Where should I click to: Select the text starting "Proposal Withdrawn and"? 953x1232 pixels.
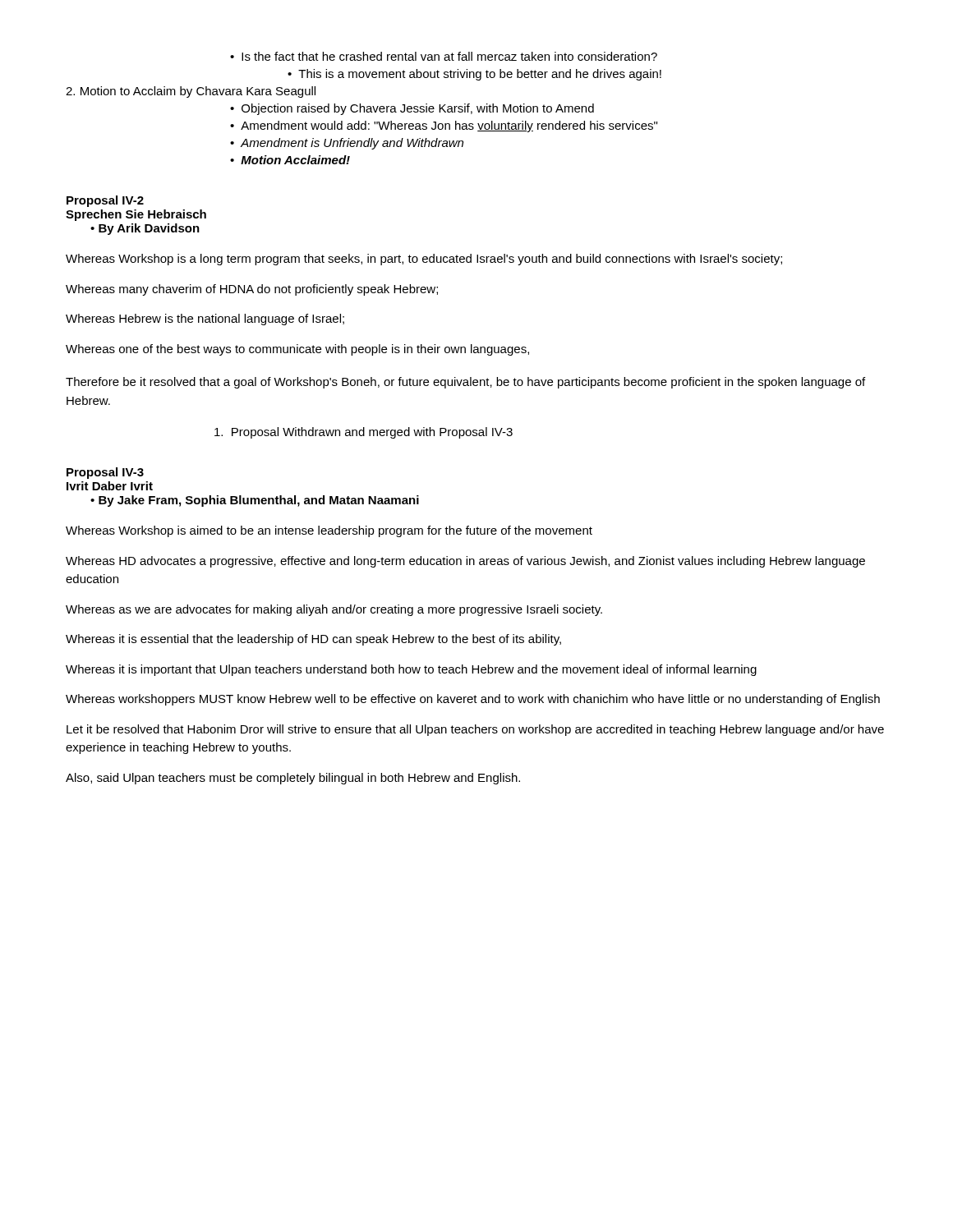[363, 432]
